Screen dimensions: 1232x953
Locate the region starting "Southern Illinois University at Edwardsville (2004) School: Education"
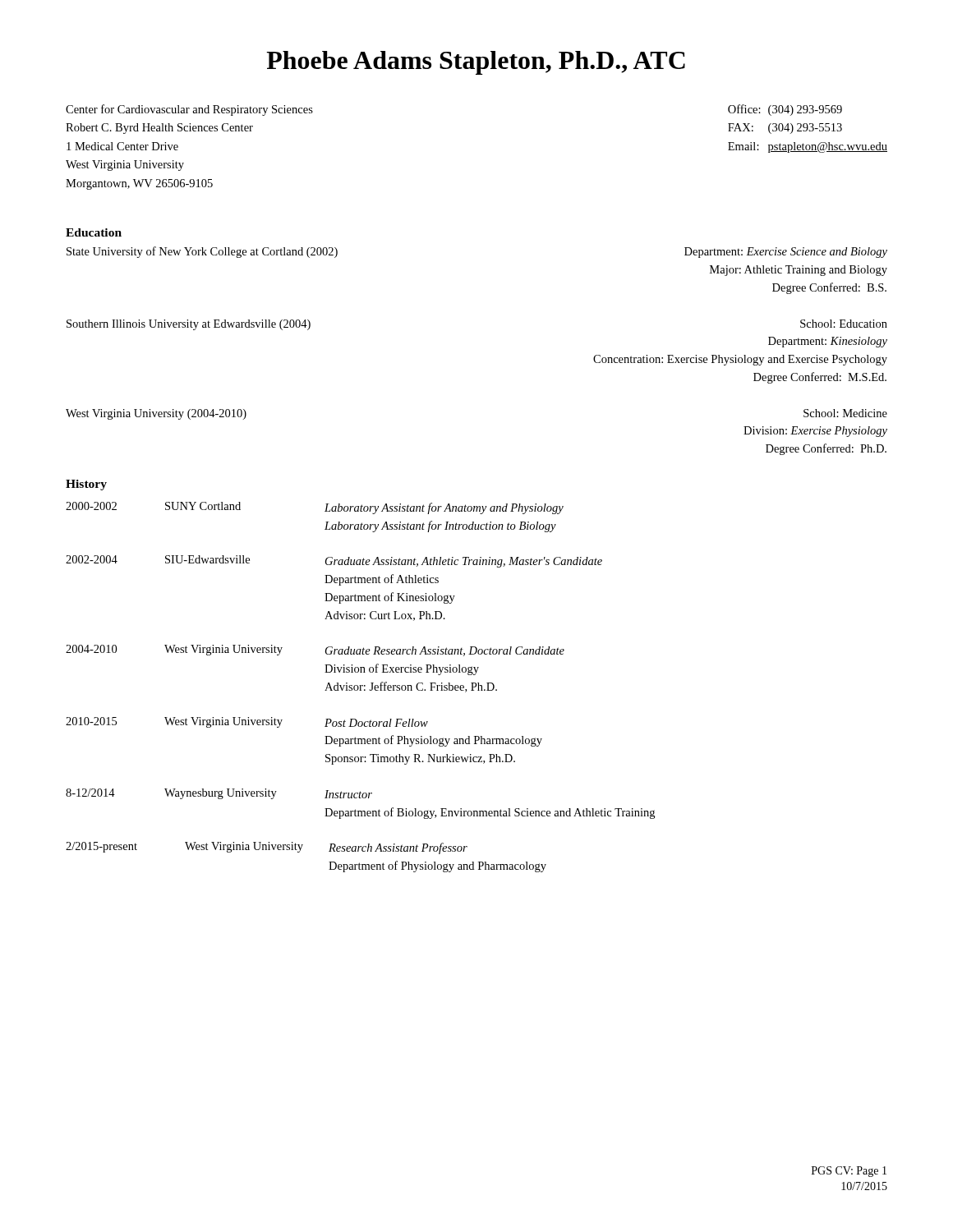coord(188,325)
